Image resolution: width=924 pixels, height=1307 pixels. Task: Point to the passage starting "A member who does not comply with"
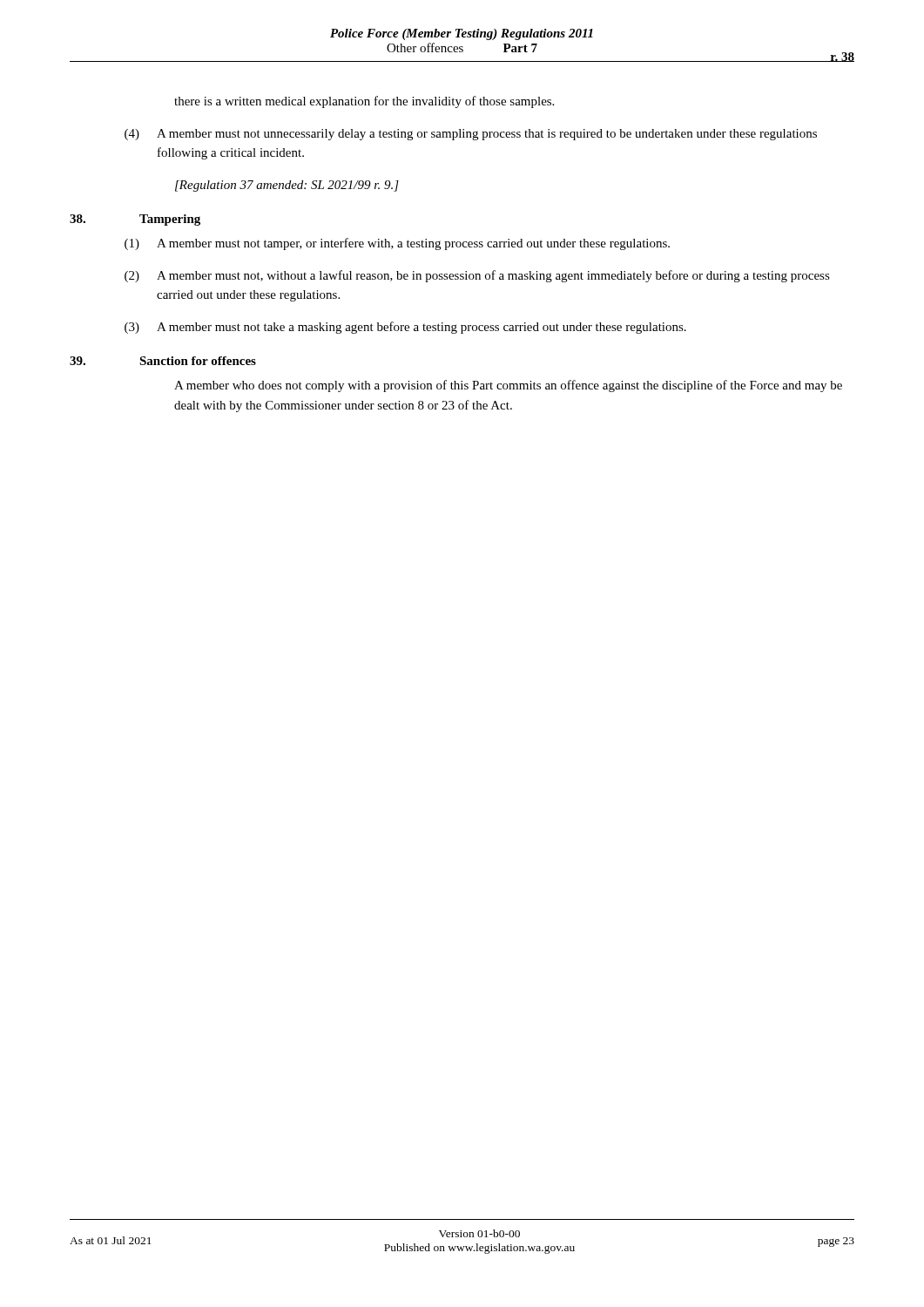[x=508, y=395]
